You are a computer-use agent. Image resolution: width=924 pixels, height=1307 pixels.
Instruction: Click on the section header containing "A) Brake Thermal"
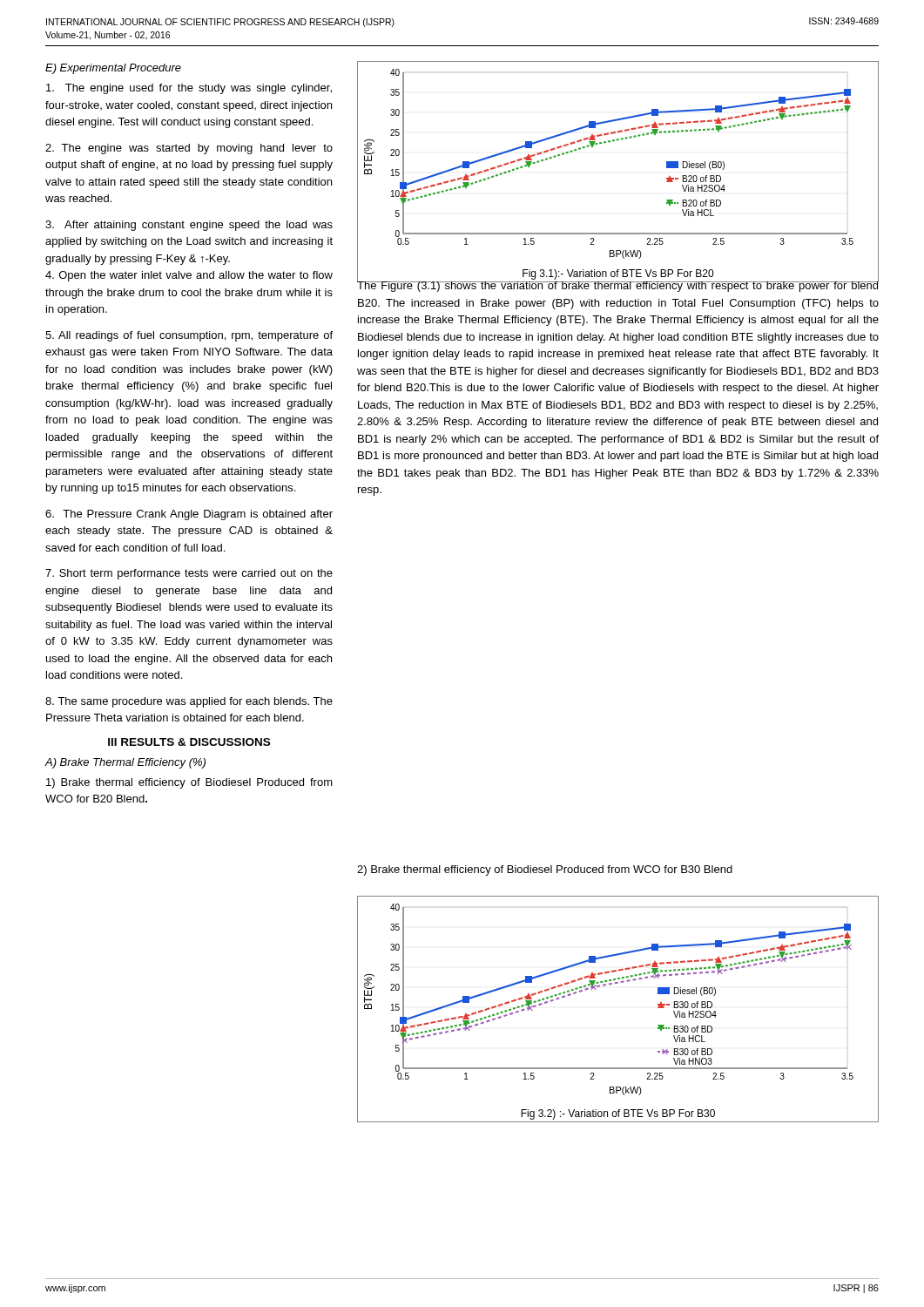coord(126,762)
